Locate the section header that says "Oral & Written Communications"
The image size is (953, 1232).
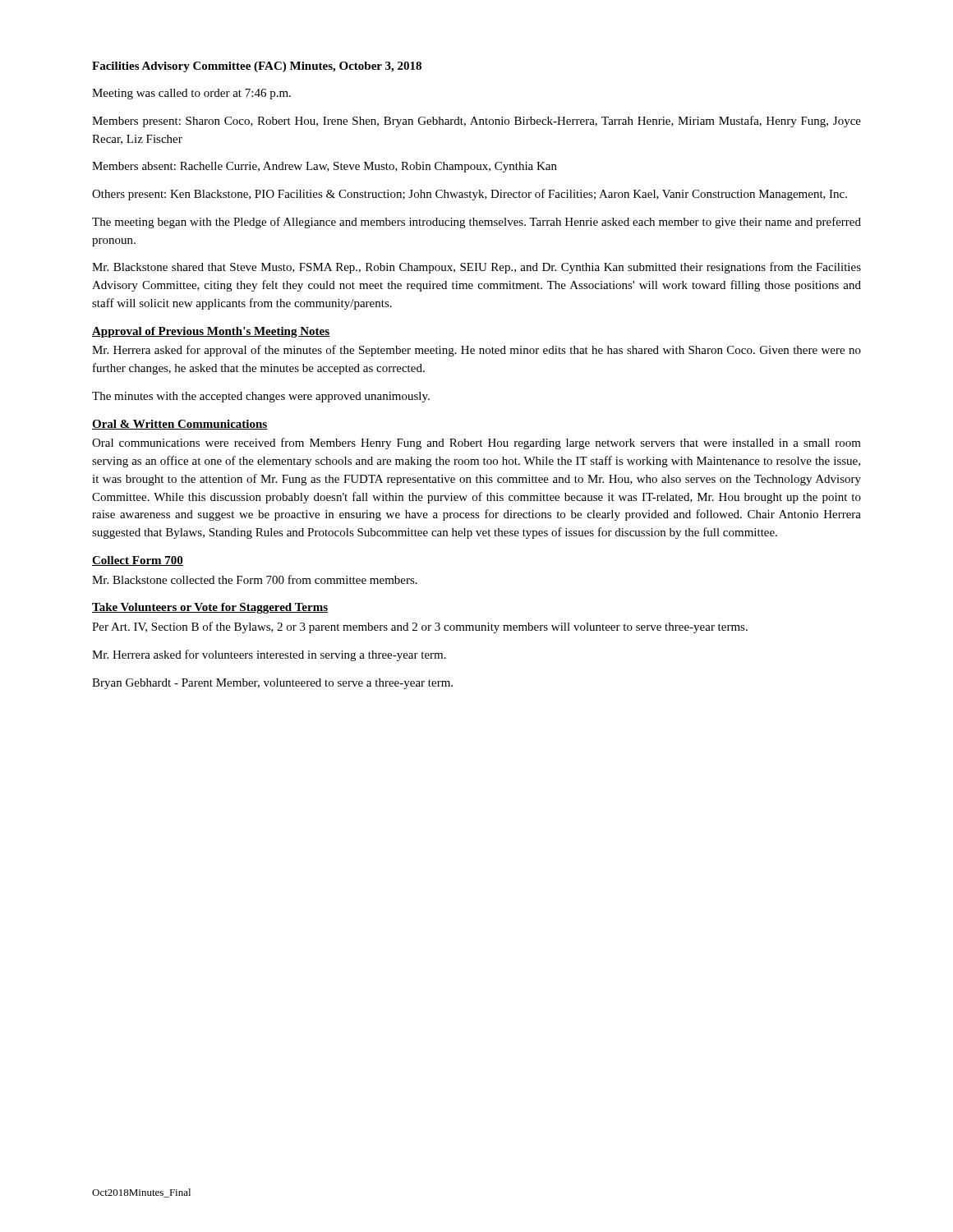click(180, 425)
